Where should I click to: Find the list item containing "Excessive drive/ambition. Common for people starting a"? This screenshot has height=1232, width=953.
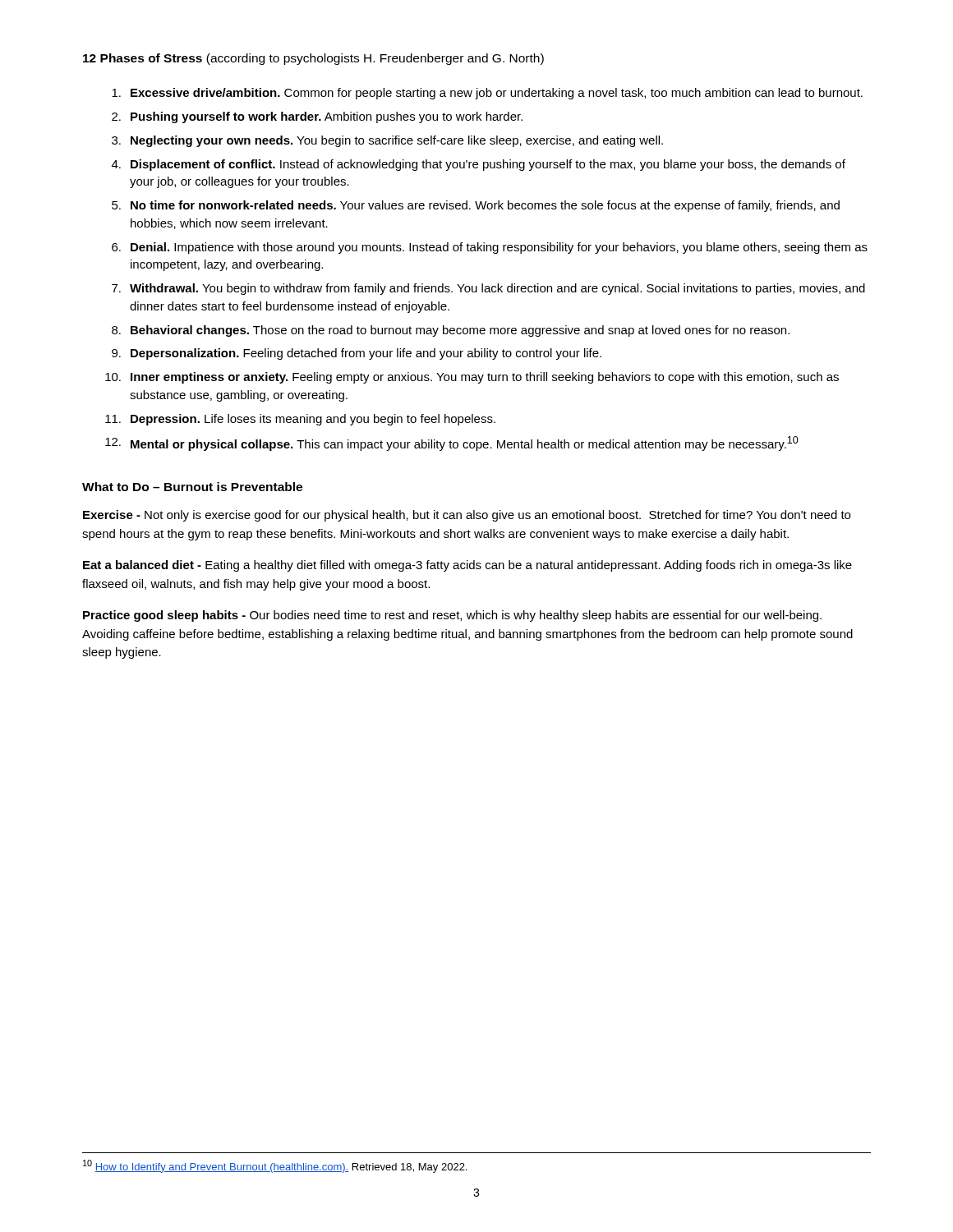481,93
